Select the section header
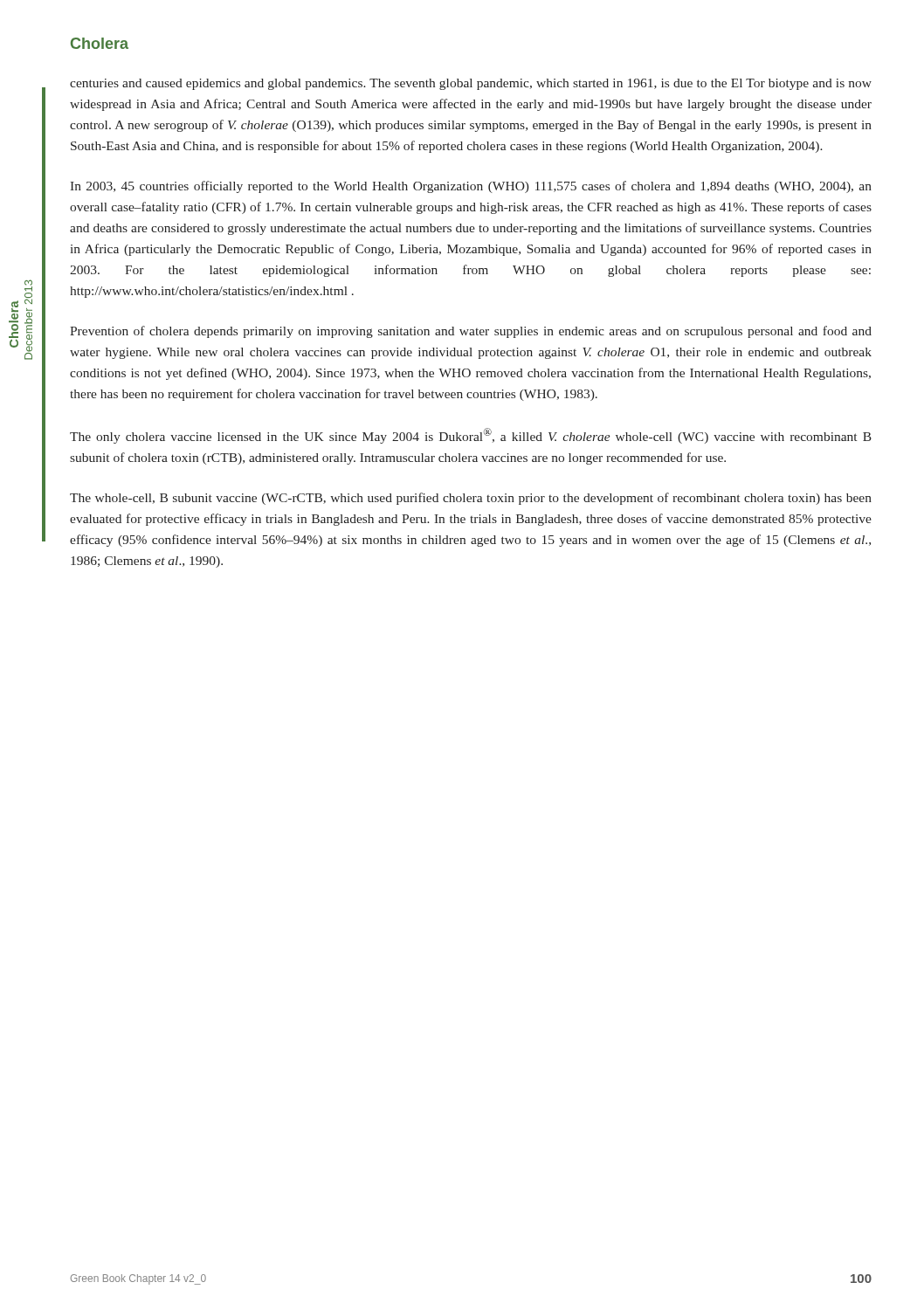The image size is (924, 1310). tap(99, 44)
